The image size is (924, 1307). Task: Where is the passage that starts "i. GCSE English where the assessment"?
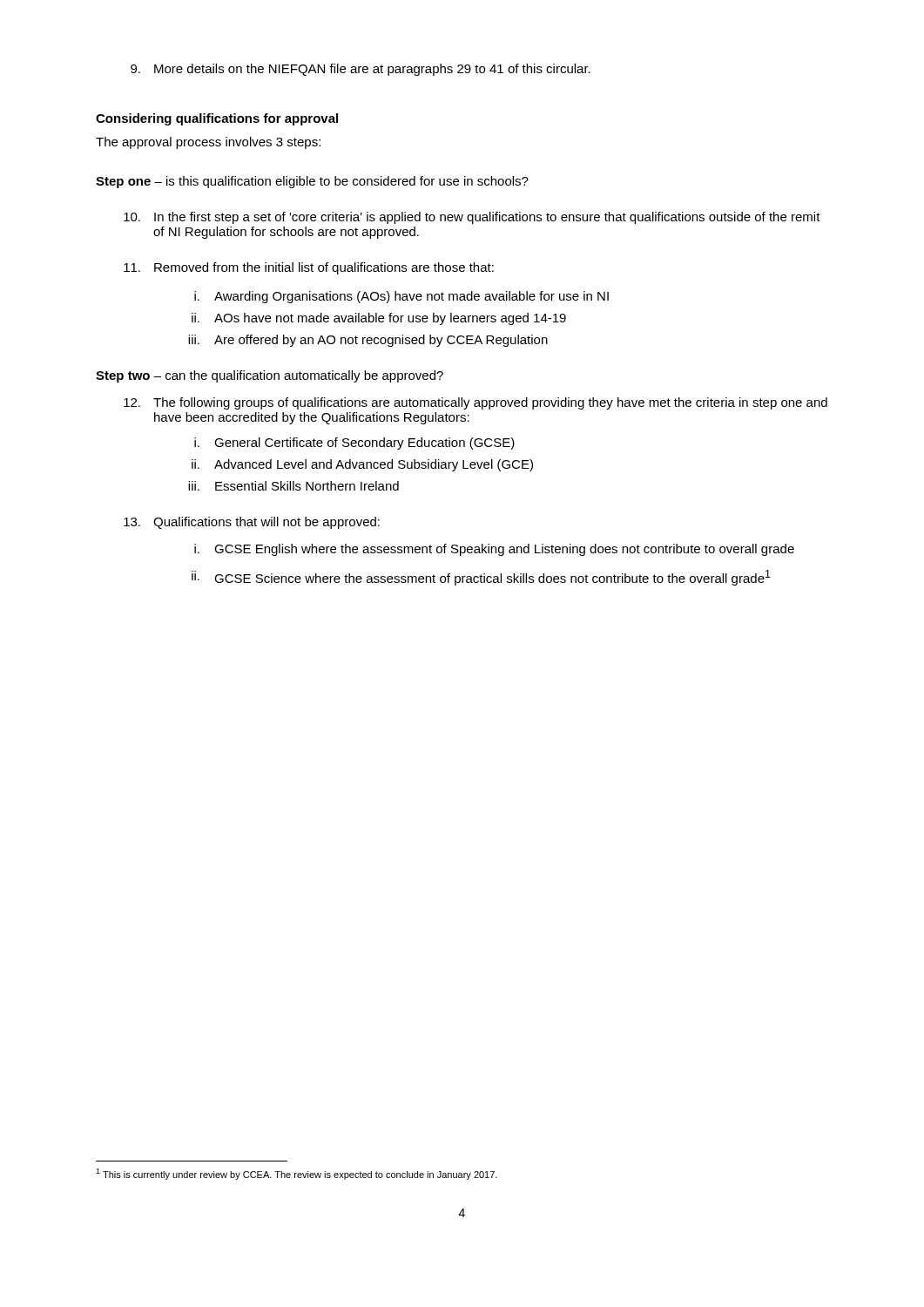point(480,548)
